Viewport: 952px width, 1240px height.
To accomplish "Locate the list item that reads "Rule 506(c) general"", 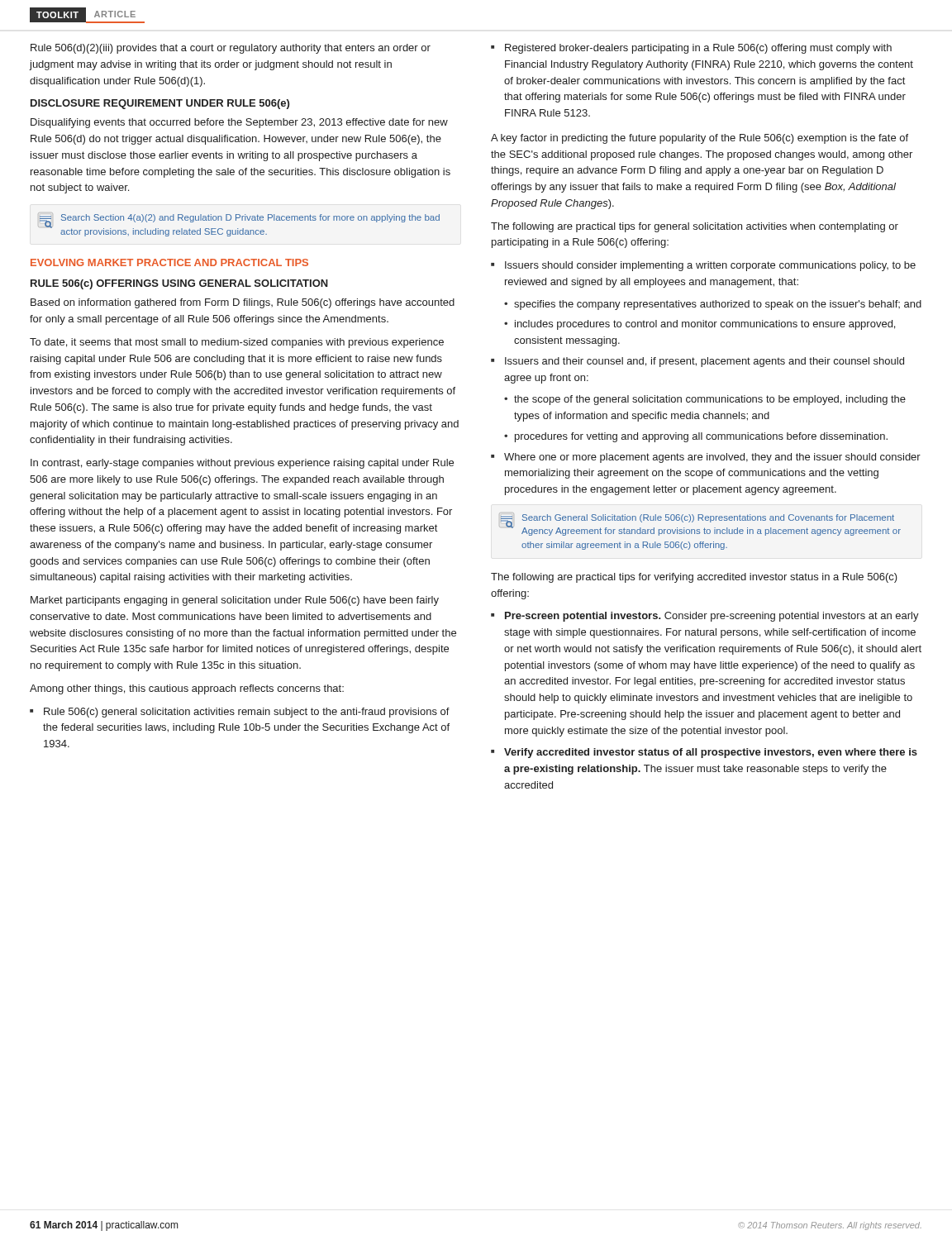I will [x=246, y=727].
